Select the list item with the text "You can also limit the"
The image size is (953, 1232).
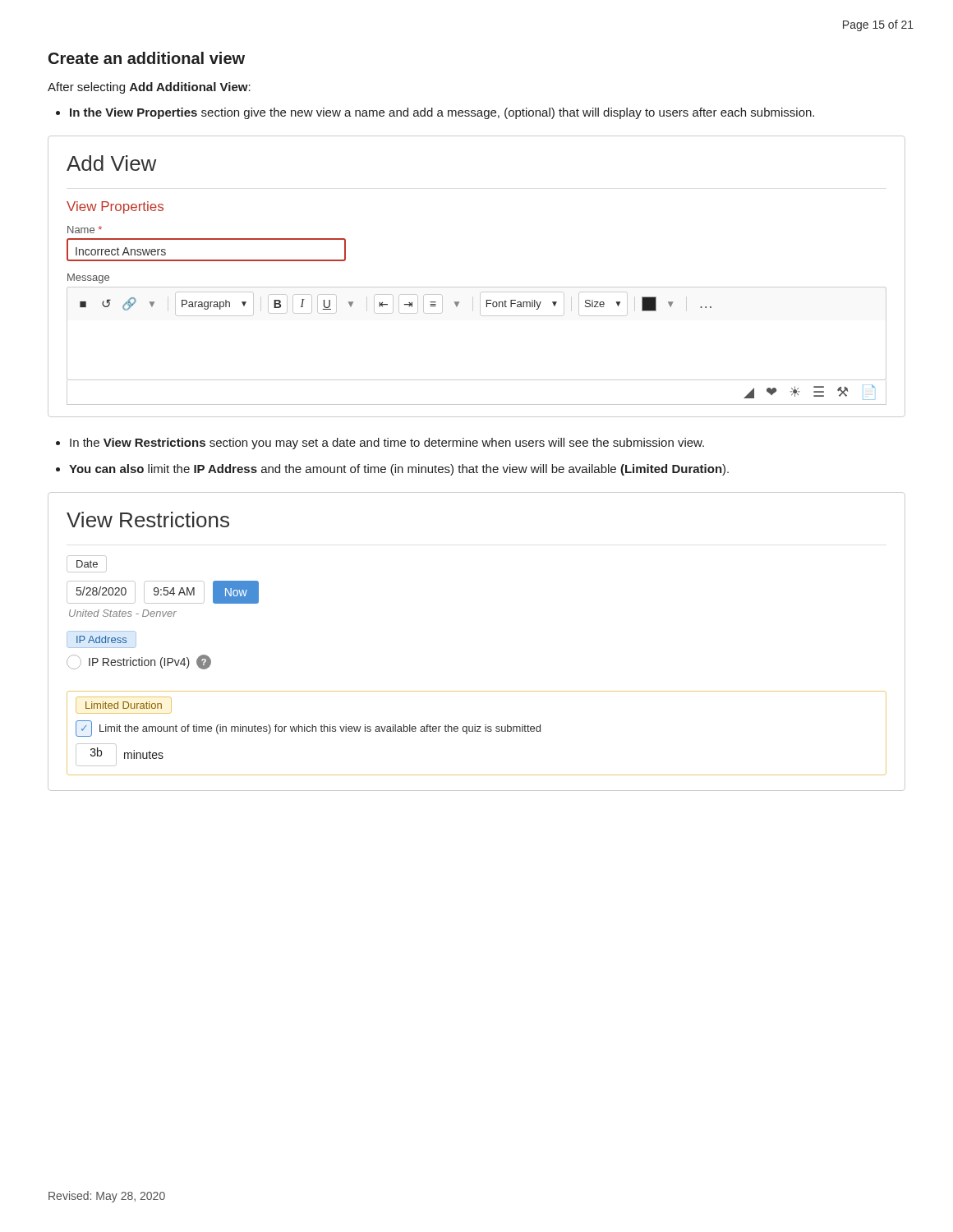[x=399, y=469]
